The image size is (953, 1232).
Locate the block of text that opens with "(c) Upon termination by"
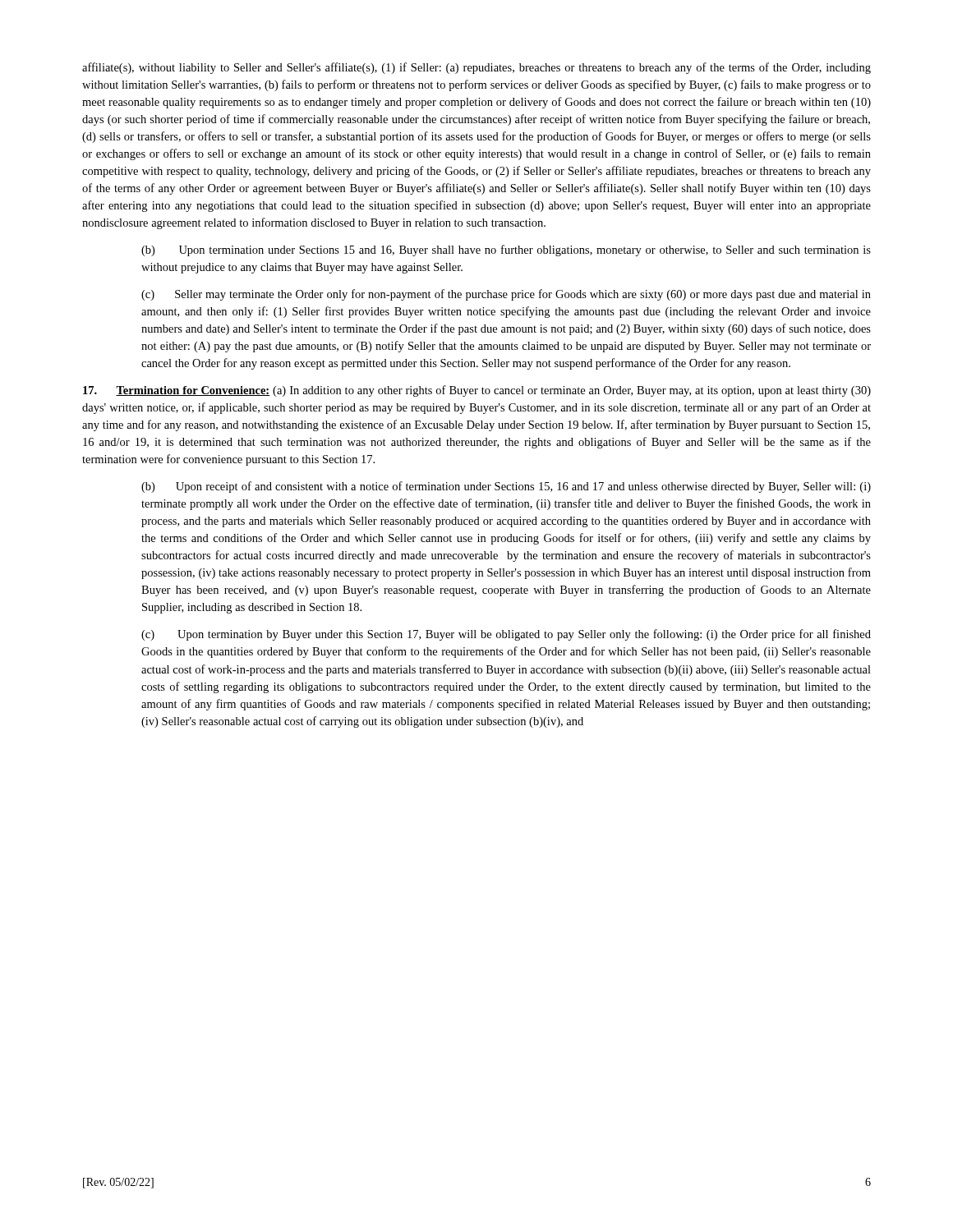[x=506, y=678]
